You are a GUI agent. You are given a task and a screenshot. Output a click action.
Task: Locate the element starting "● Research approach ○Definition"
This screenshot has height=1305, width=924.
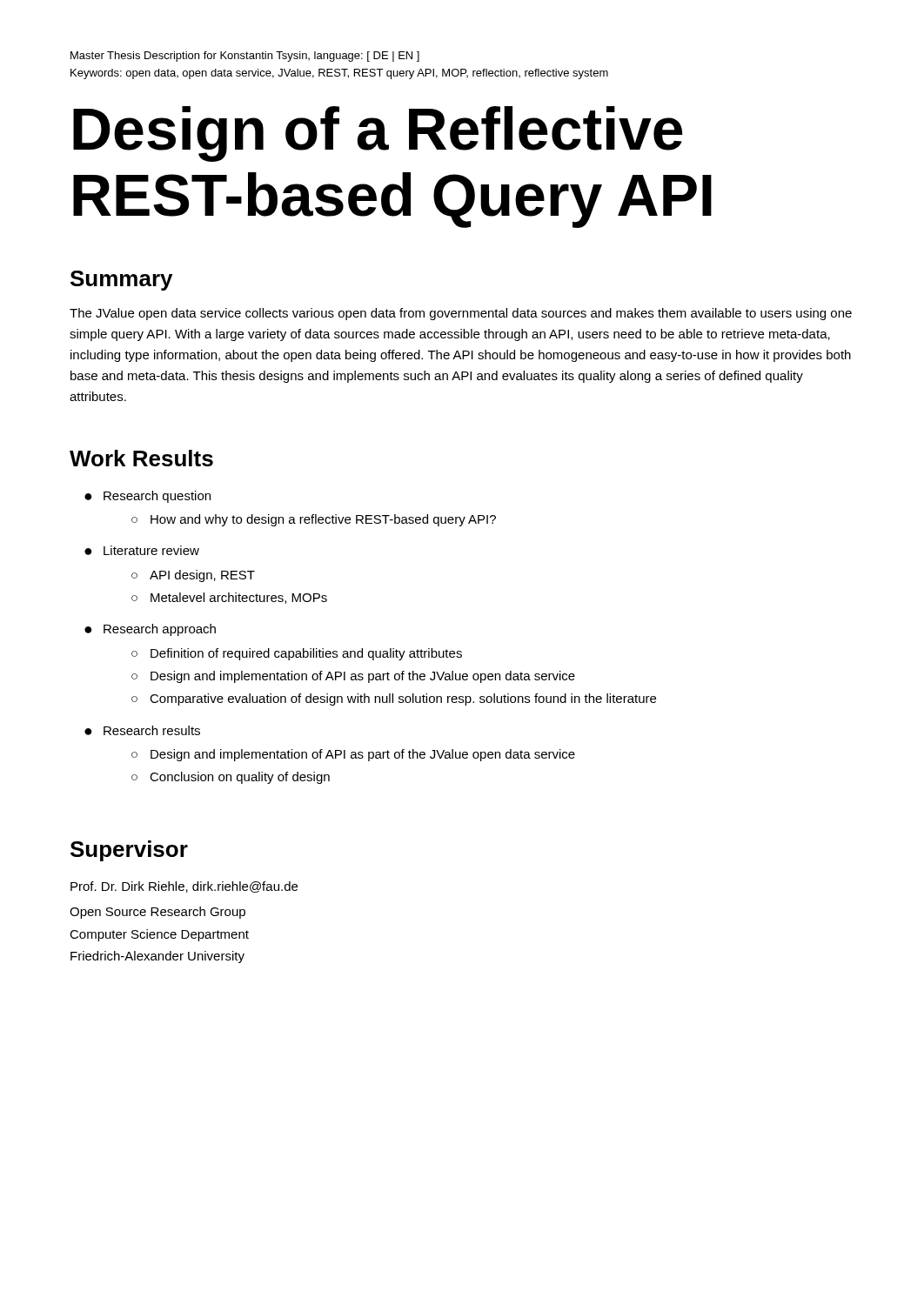[x=370, y=666]
